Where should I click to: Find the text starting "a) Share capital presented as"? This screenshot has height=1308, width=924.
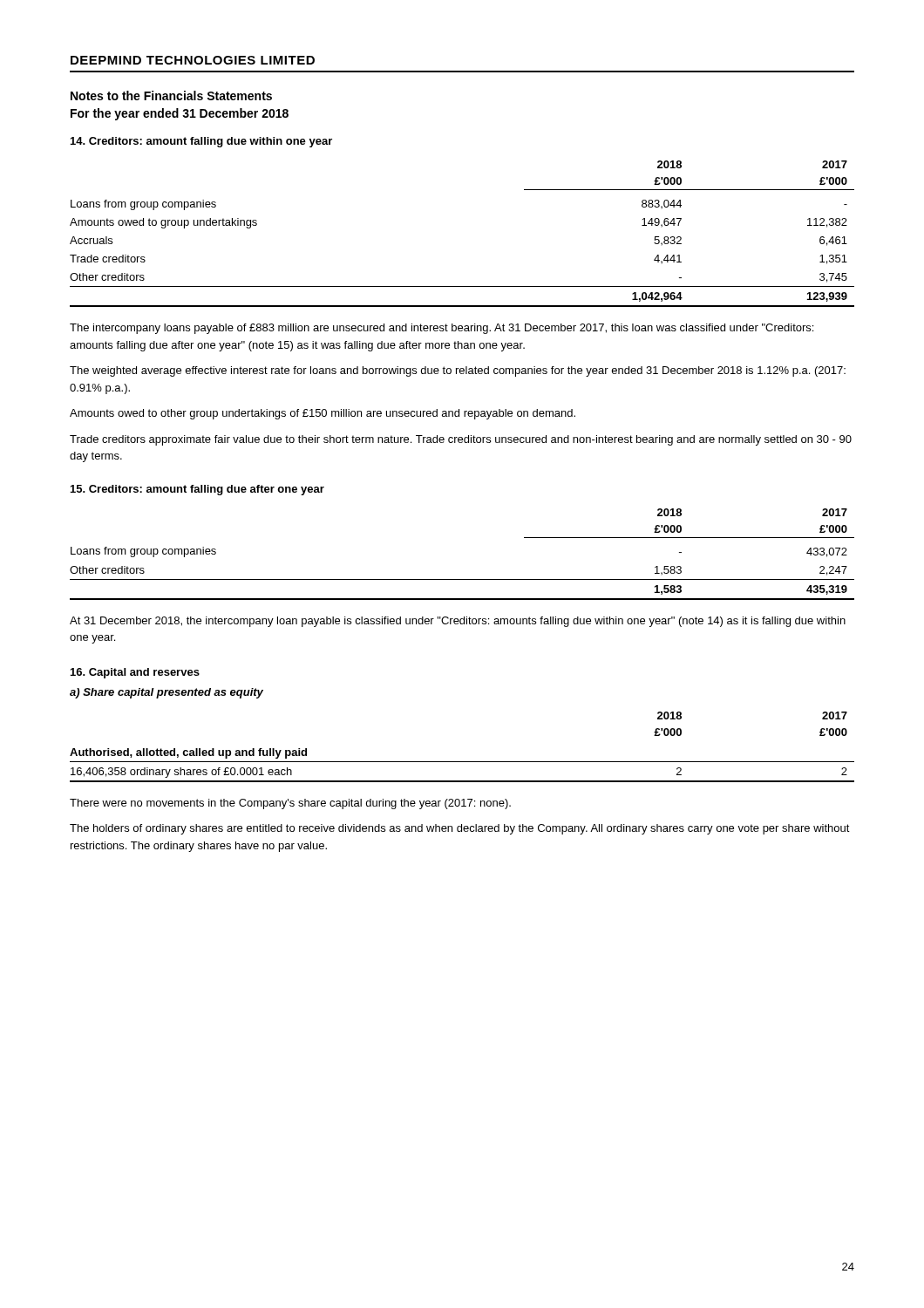pos(166,692)
